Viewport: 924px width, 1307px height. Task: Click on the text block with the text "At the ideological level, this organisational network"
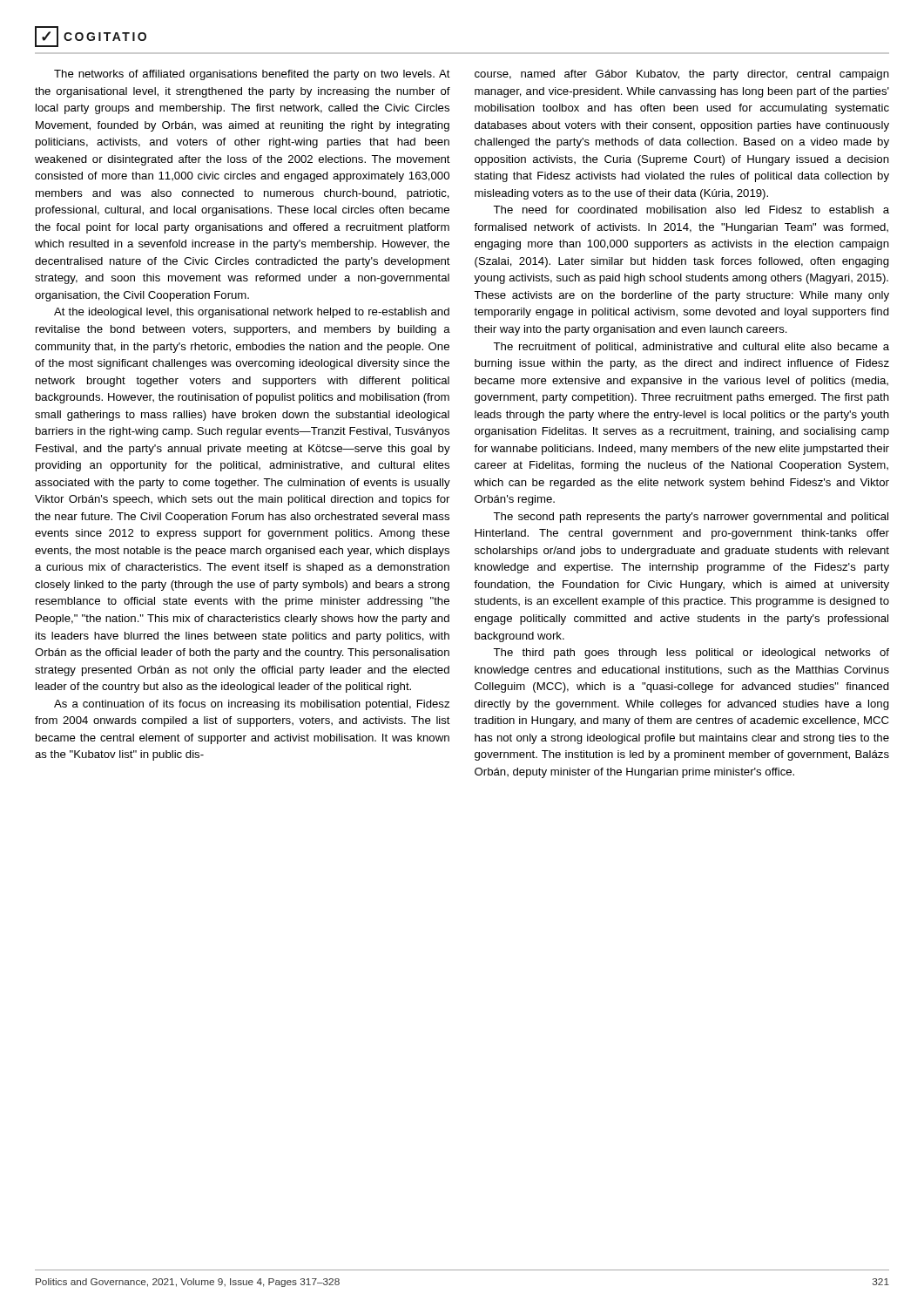(x=242, y=499)
